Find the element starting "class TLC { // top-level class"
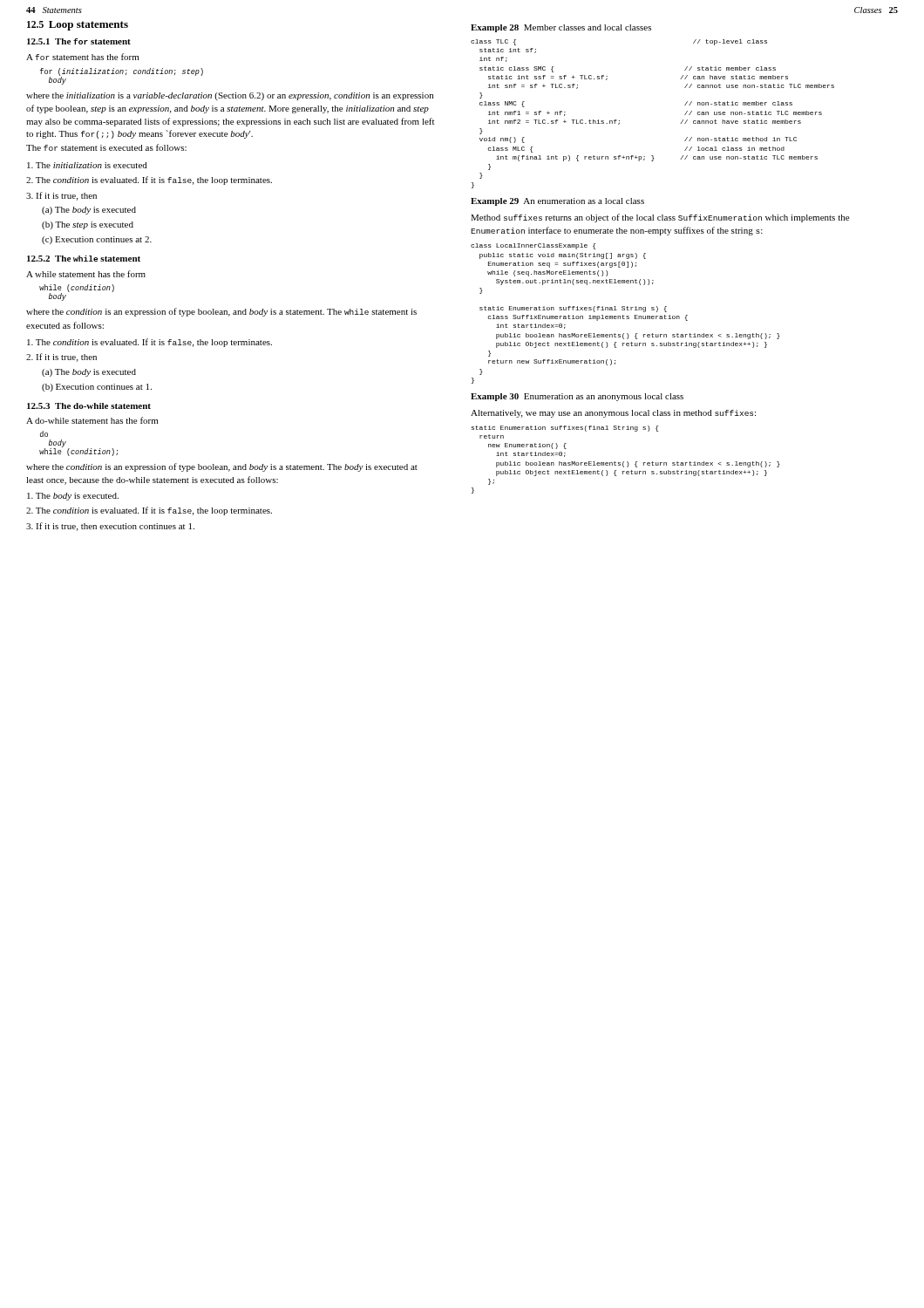 (x=684, y=113)
